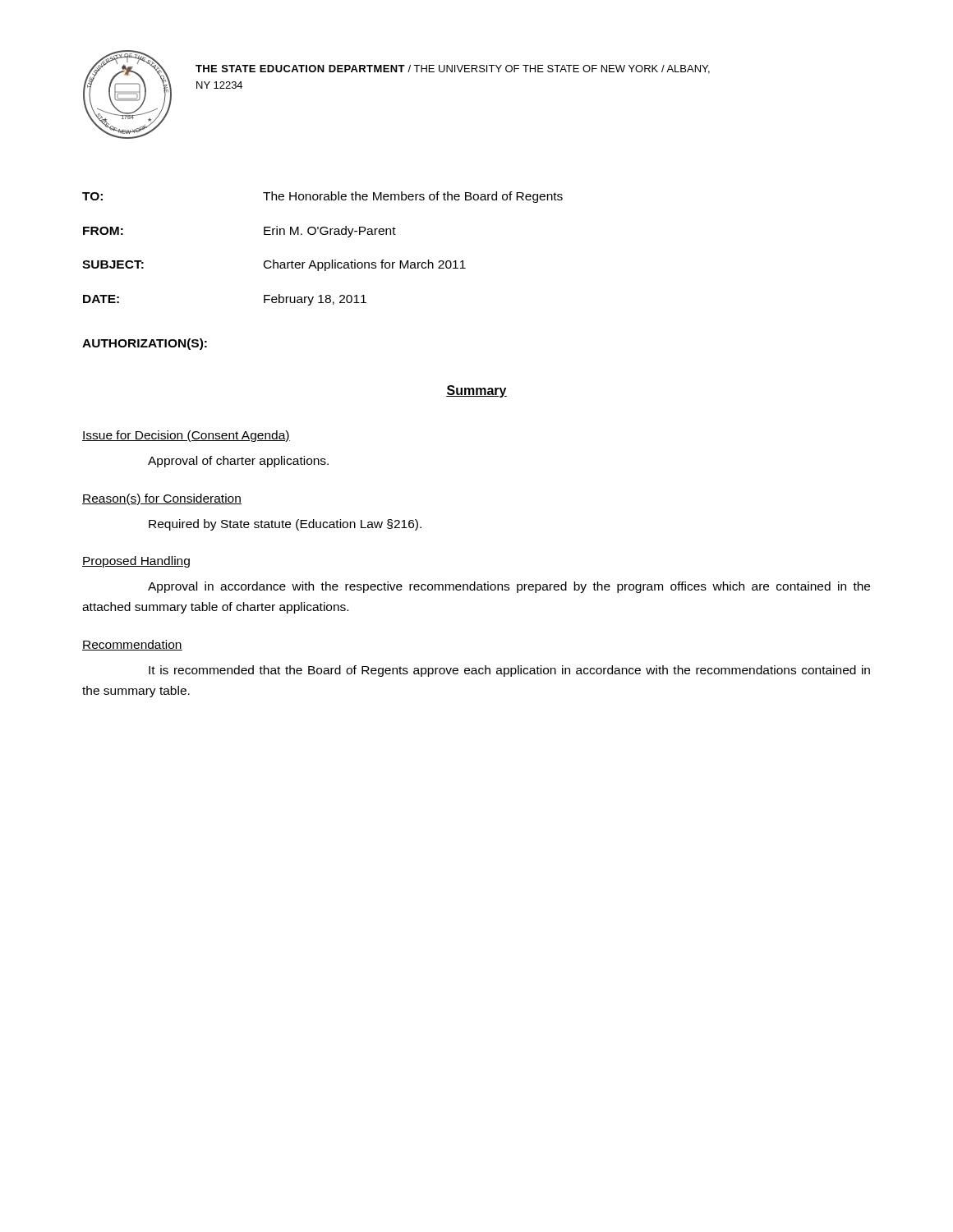Navigate to the block starting "Proposed Handling"
Viewport: 953px width, 1232px height.
[x=136, y=561]
